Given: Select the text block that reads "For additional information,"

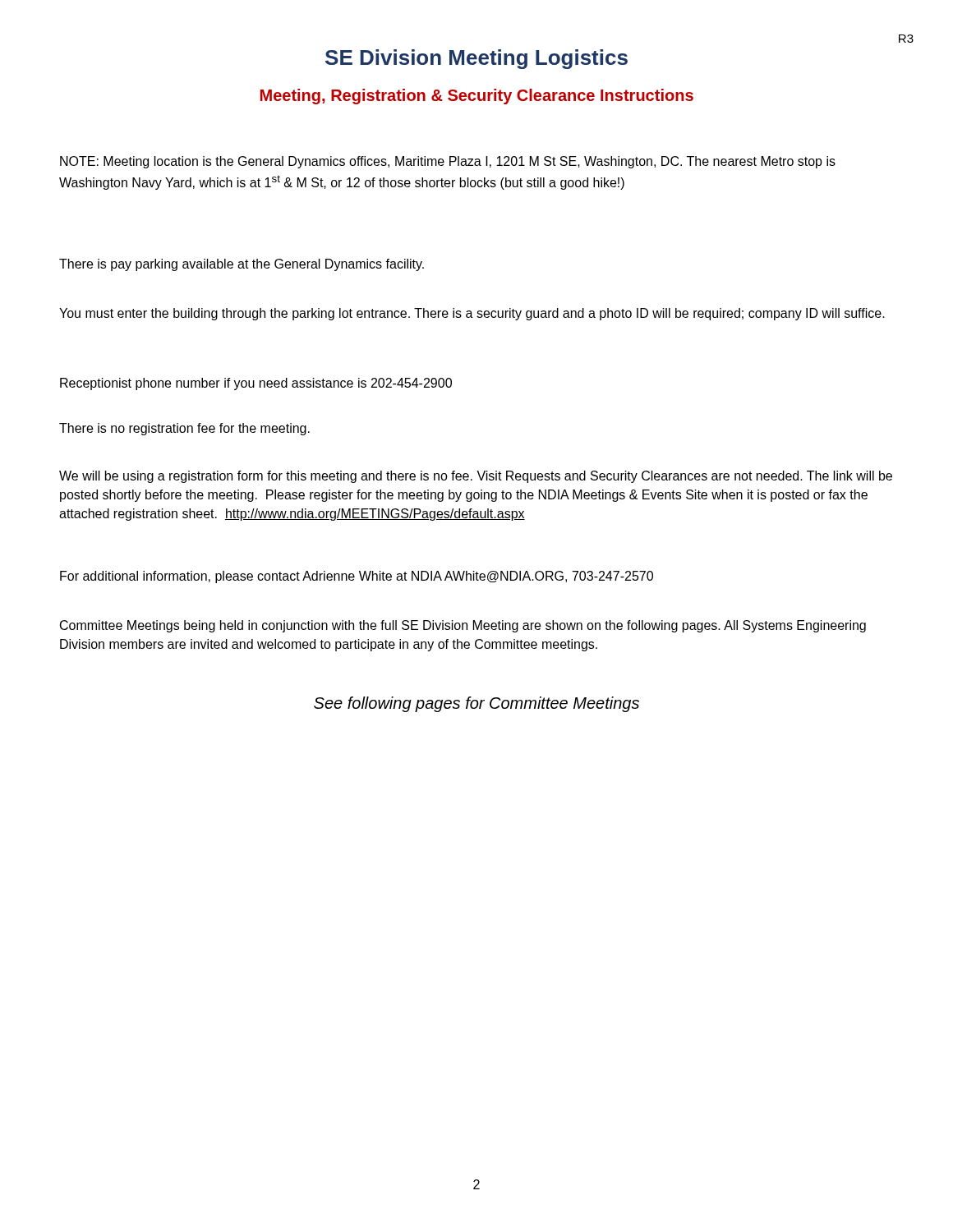Looking at the screenshot, I should pos(356,576).
